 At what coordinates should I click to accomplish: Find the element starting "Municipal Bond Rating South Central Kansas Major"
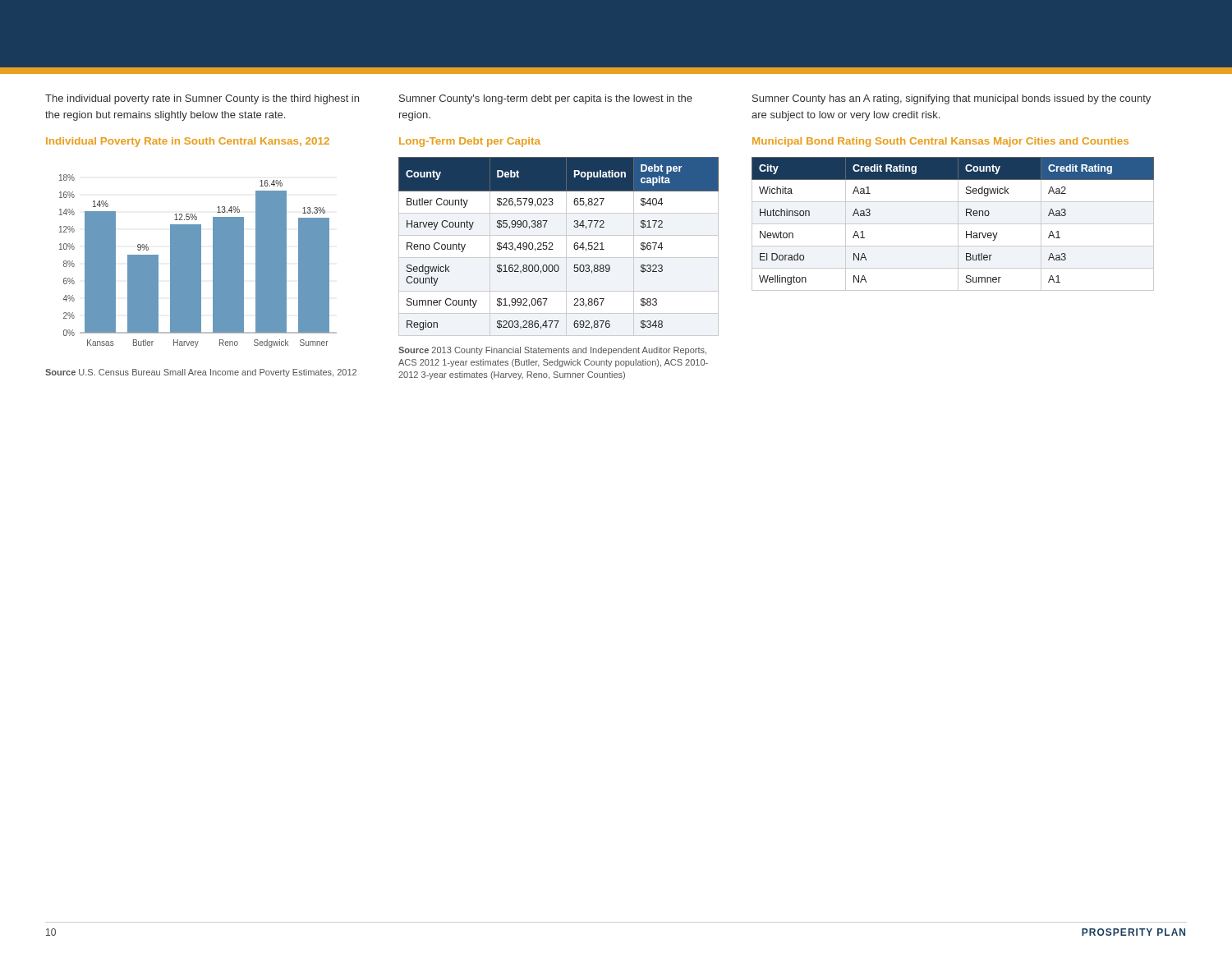point(940,141)
